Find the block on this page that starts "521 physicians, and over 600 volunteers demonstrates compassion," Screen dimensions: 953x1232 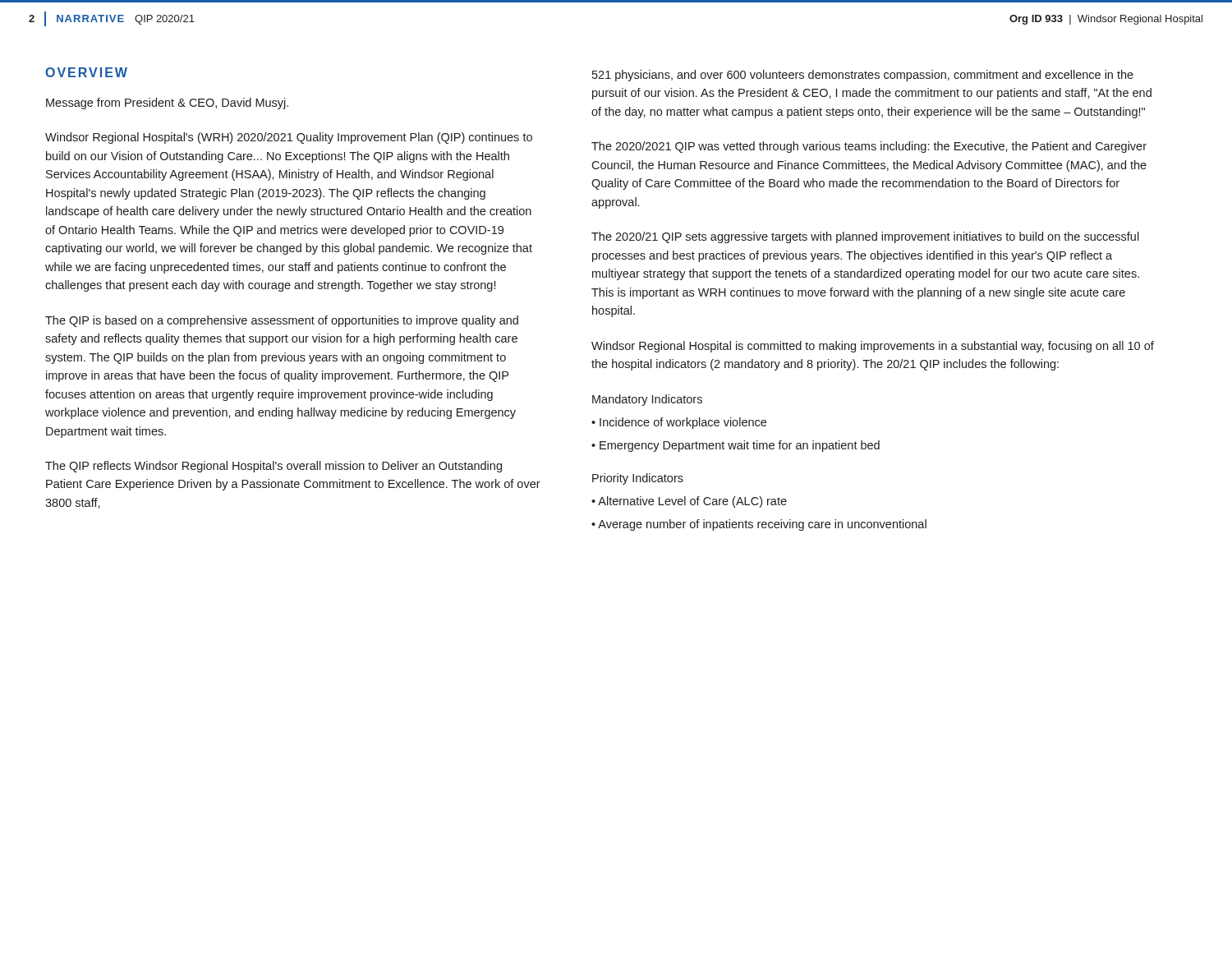coord(872,93)
